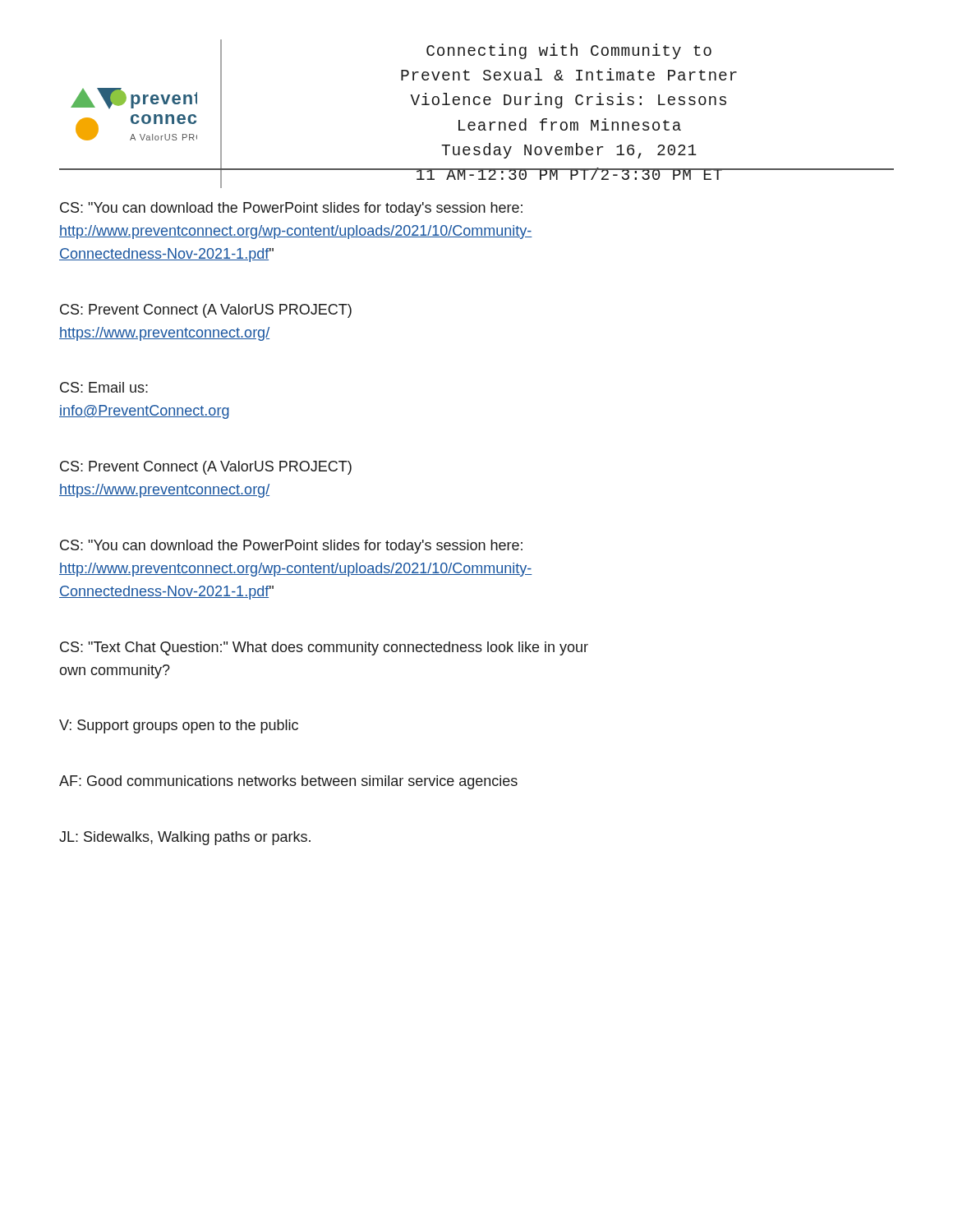Click where it says "CS: Email us: info@PreventConnect.org"
The width and height of the screenshot is (953, 1232).
(144, 399)
